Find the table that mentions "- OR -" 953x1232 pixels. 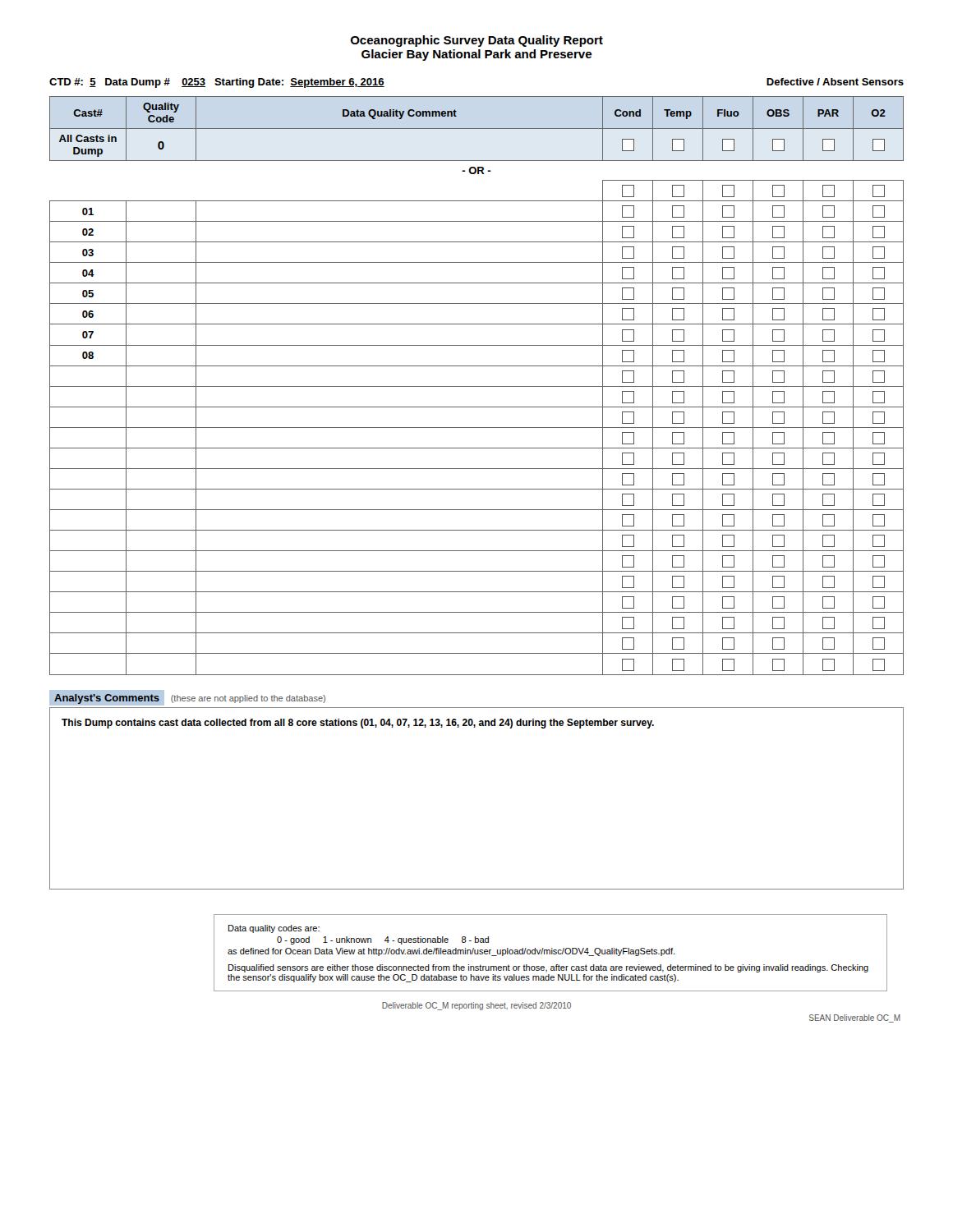(x=476, y=385)
